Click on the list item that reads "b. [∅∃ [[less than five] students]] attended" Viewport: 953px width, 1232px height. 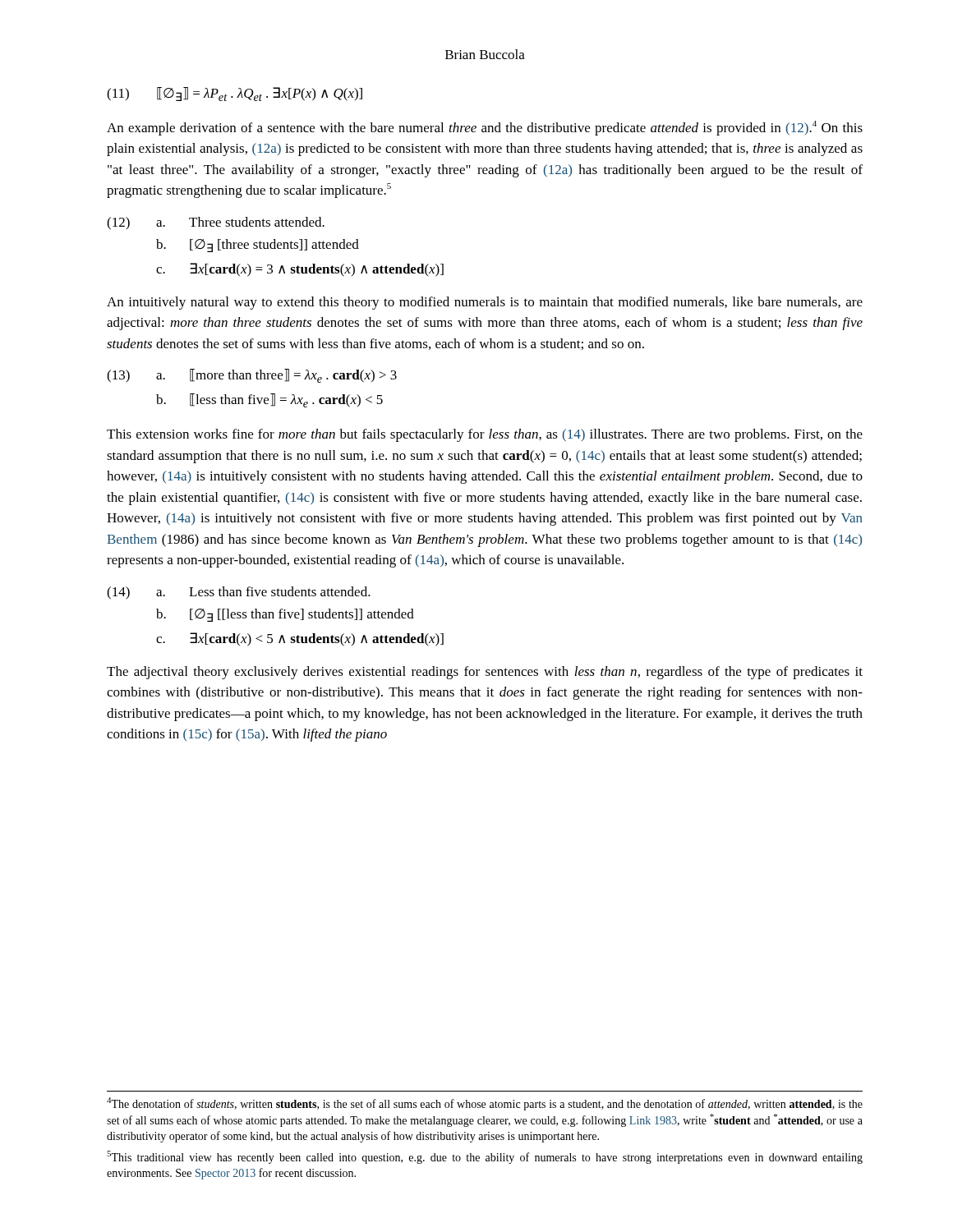click(x=285, y=616)
